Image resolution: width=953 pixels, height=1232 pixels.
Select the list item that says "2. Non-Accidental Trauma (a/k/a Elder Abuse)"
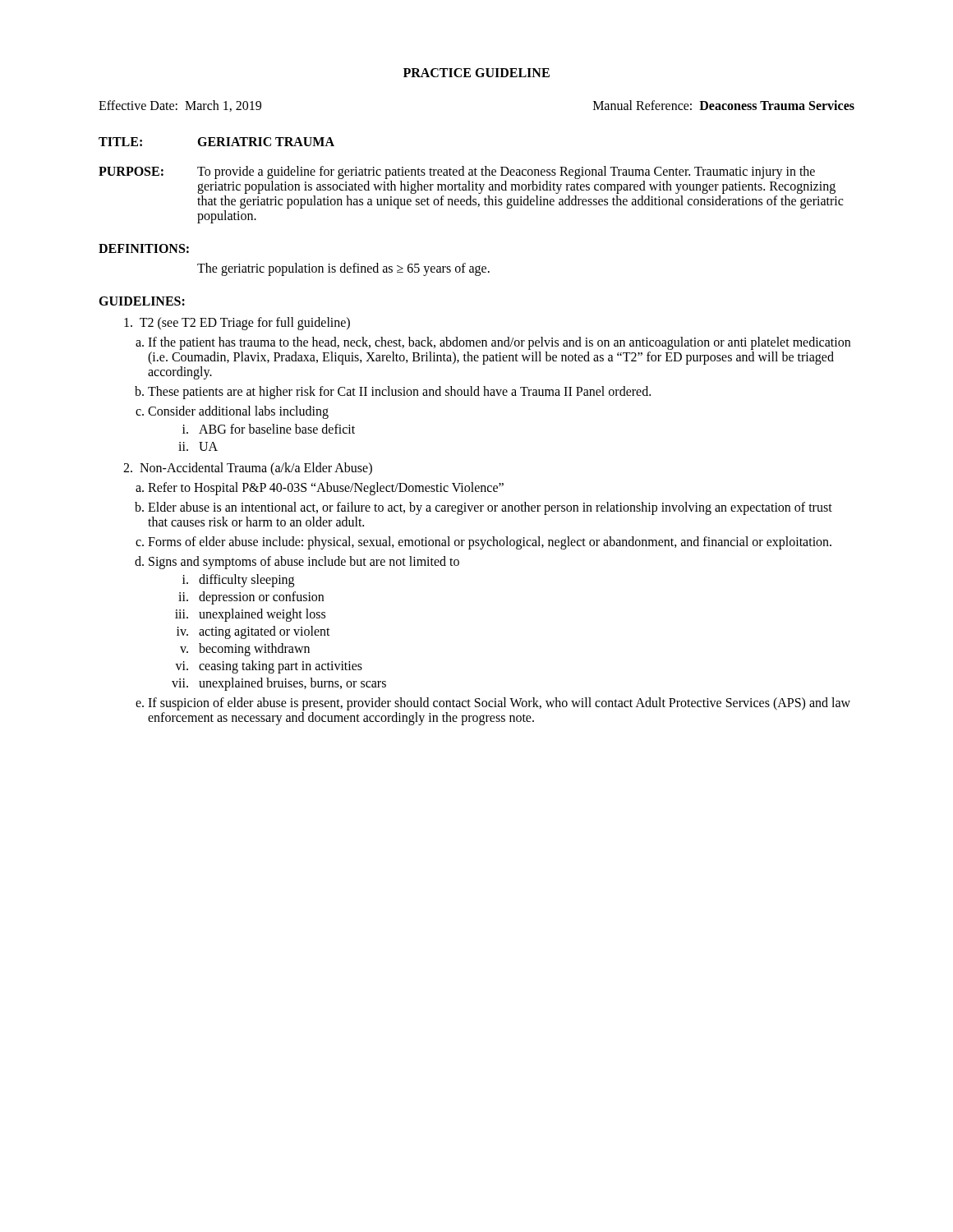tap(248, 469)
